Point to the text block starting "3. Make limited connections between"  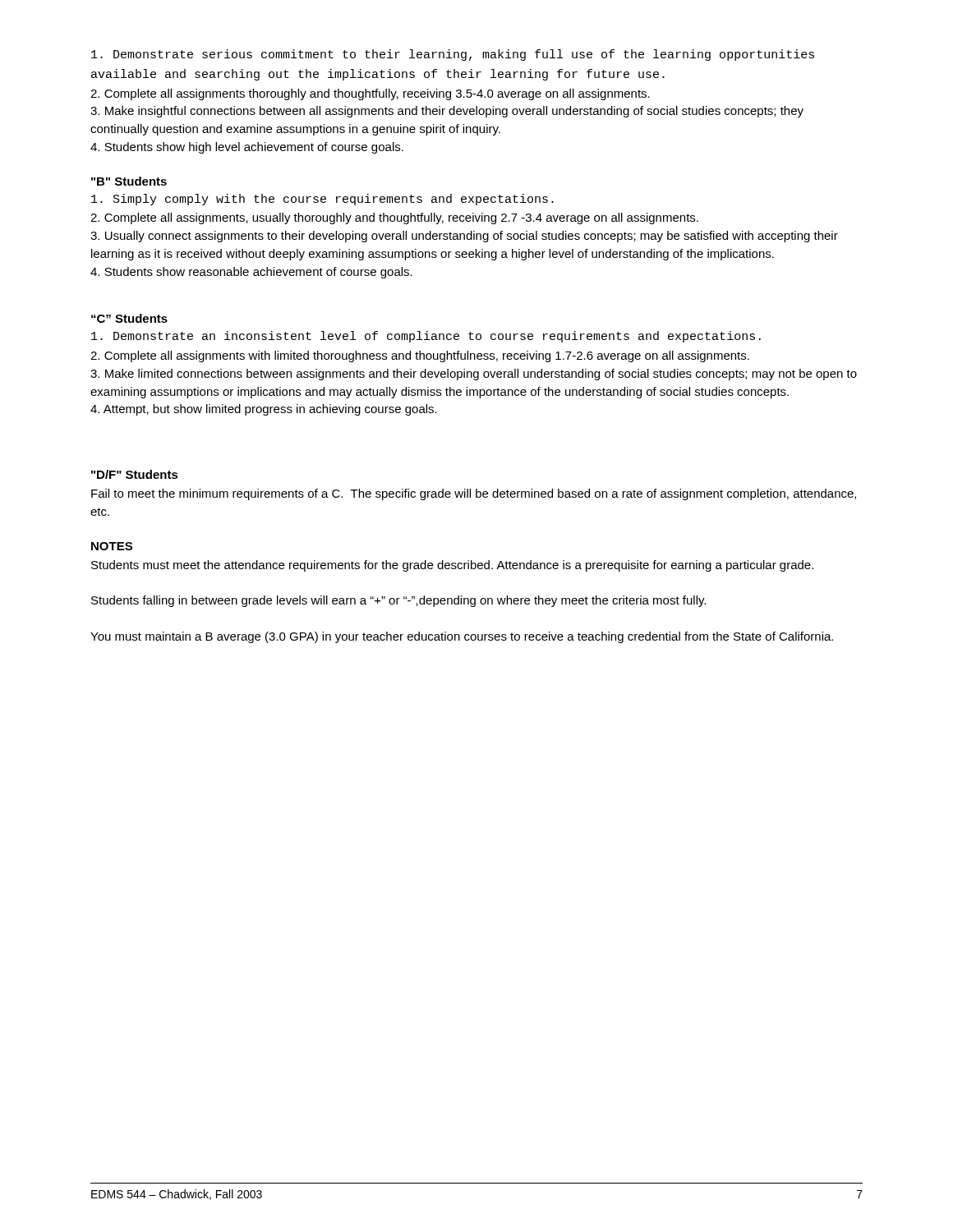pos(474,382)
